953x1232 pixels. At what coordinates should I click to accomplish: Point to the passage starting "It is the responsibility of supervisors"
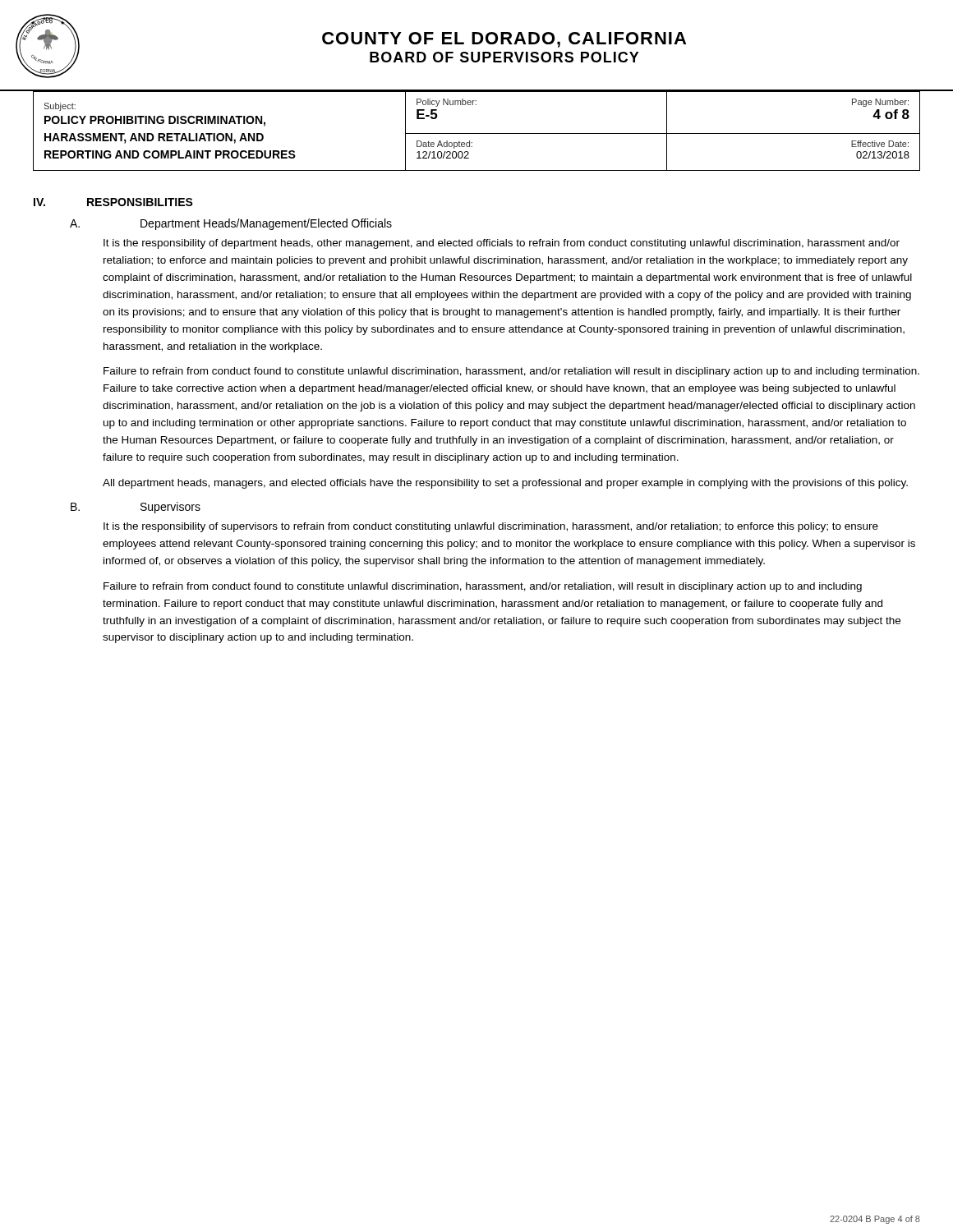509,543
